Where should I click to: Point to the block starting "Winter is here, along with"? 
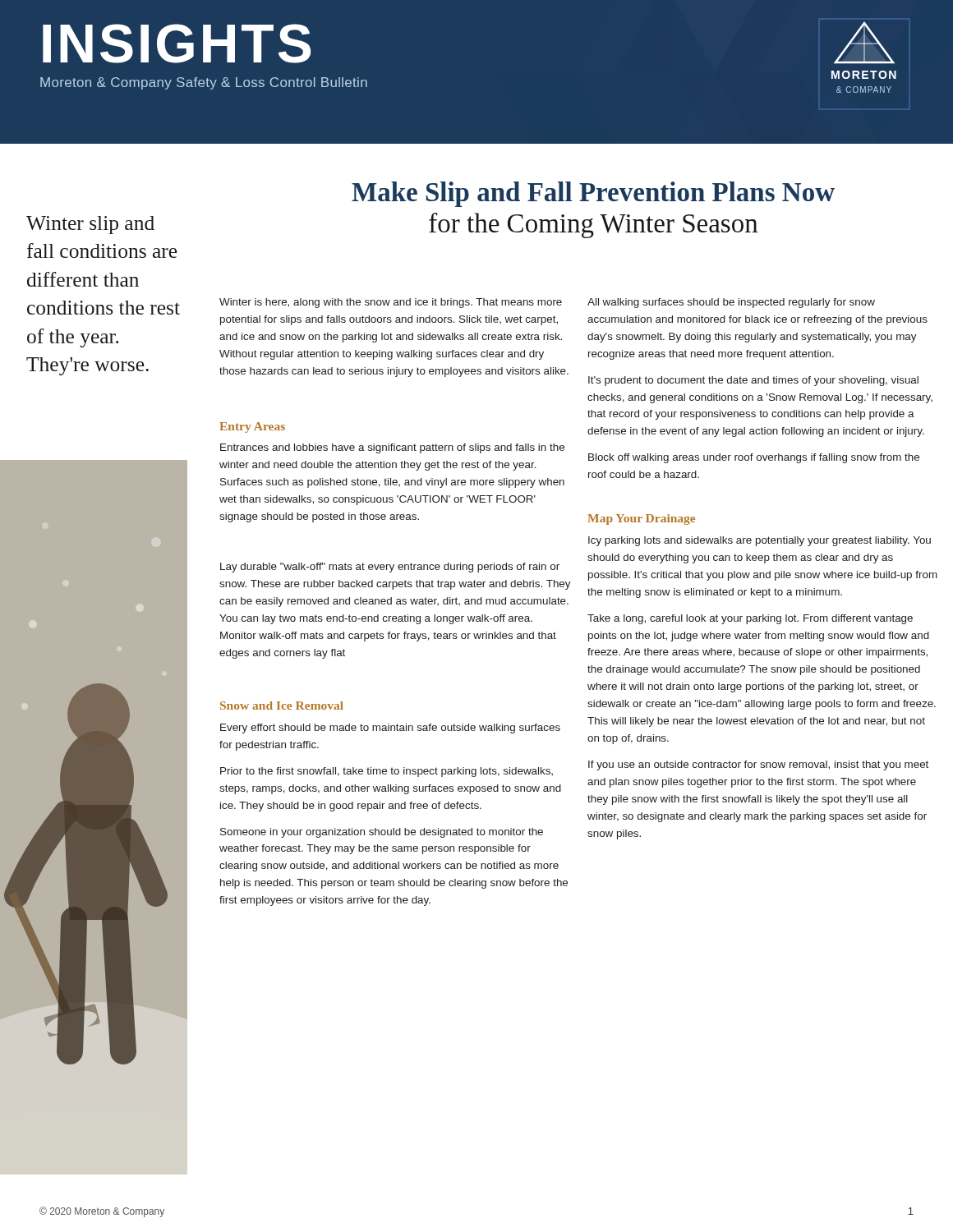pos(395,337)
